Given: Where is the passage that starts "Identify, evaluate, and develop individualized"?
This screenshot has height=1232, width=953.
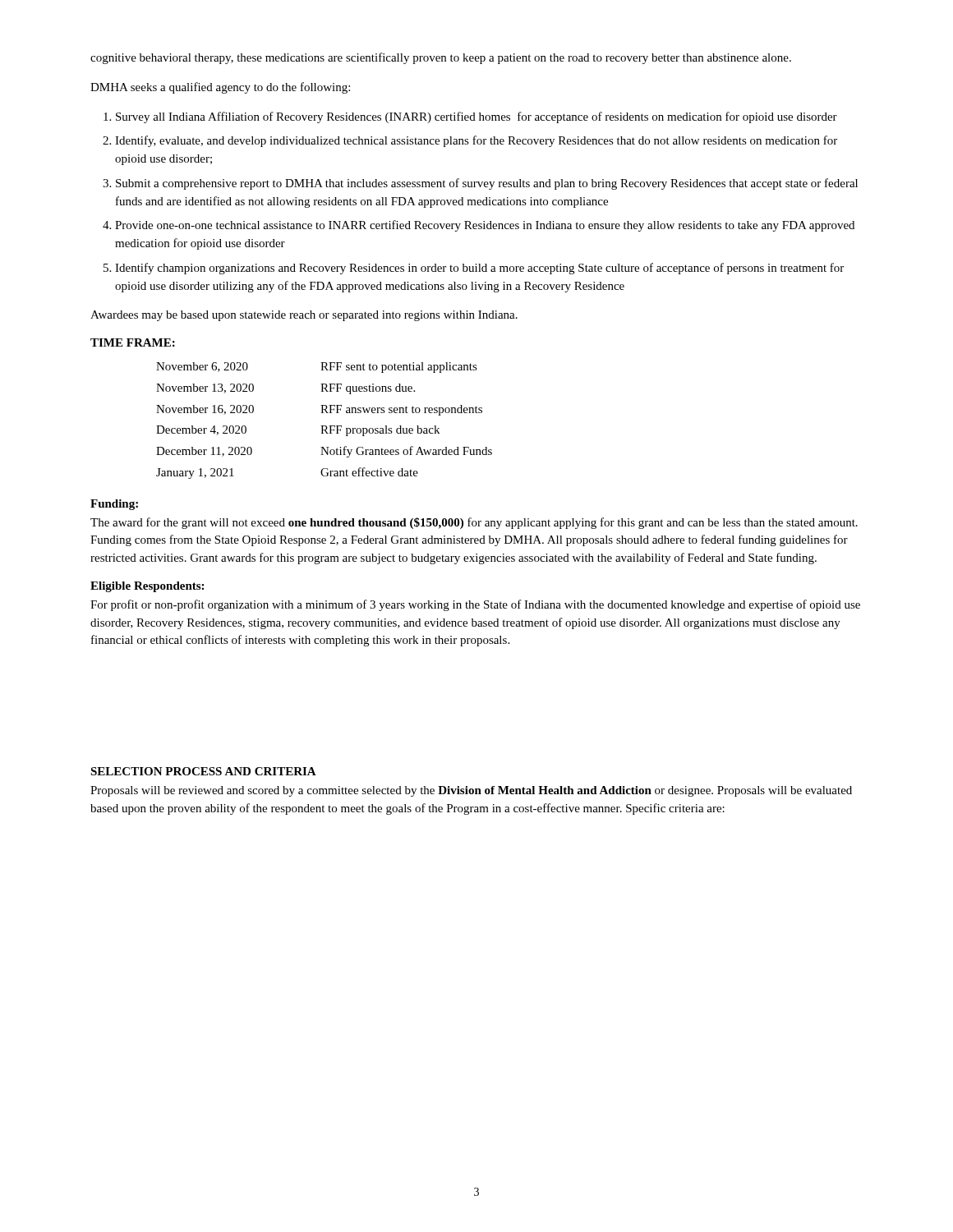Looking at the screenshot, I should coord(476,150).
